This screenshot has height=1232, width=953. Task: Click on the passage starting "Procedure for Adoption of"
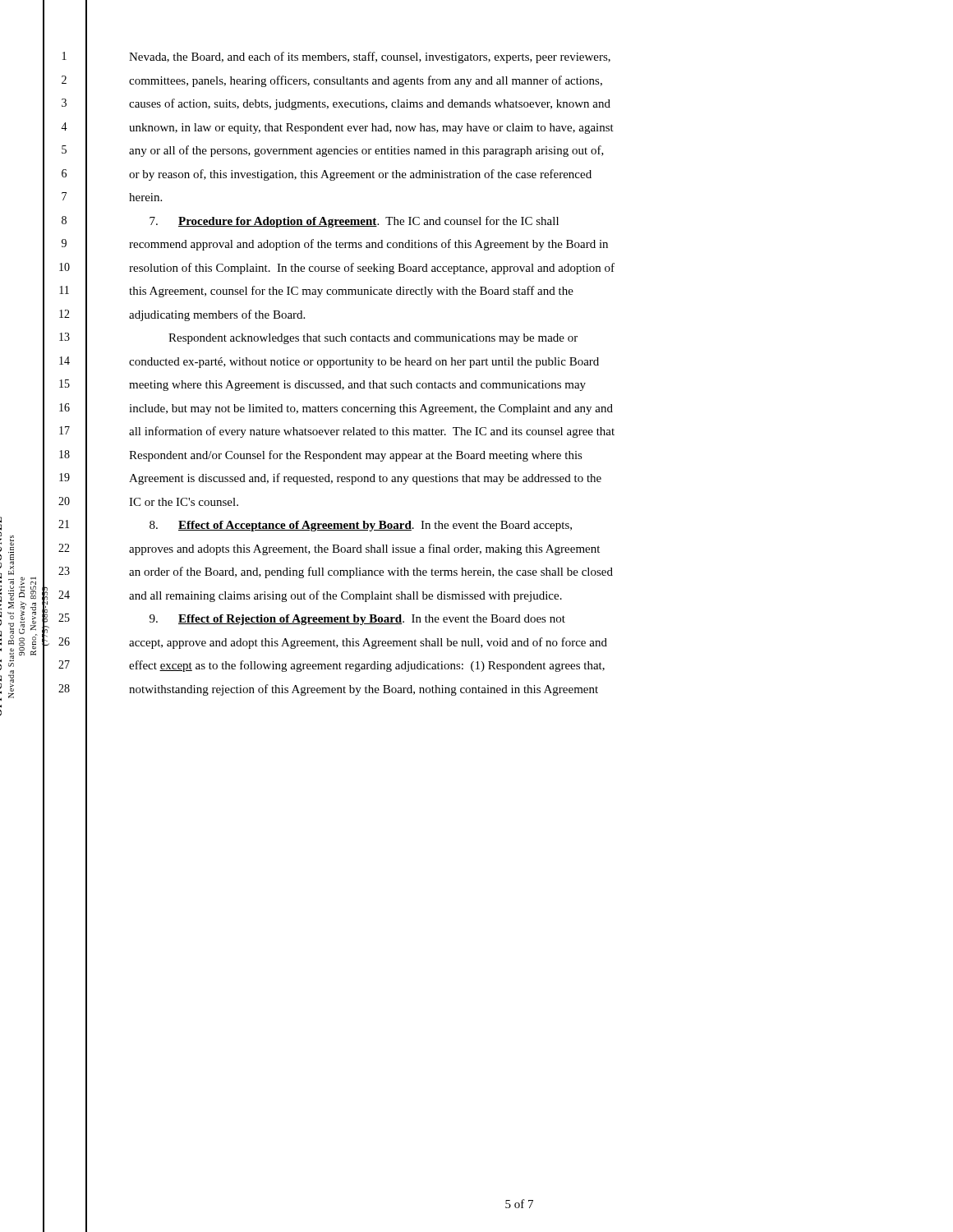tap(523, 268)
